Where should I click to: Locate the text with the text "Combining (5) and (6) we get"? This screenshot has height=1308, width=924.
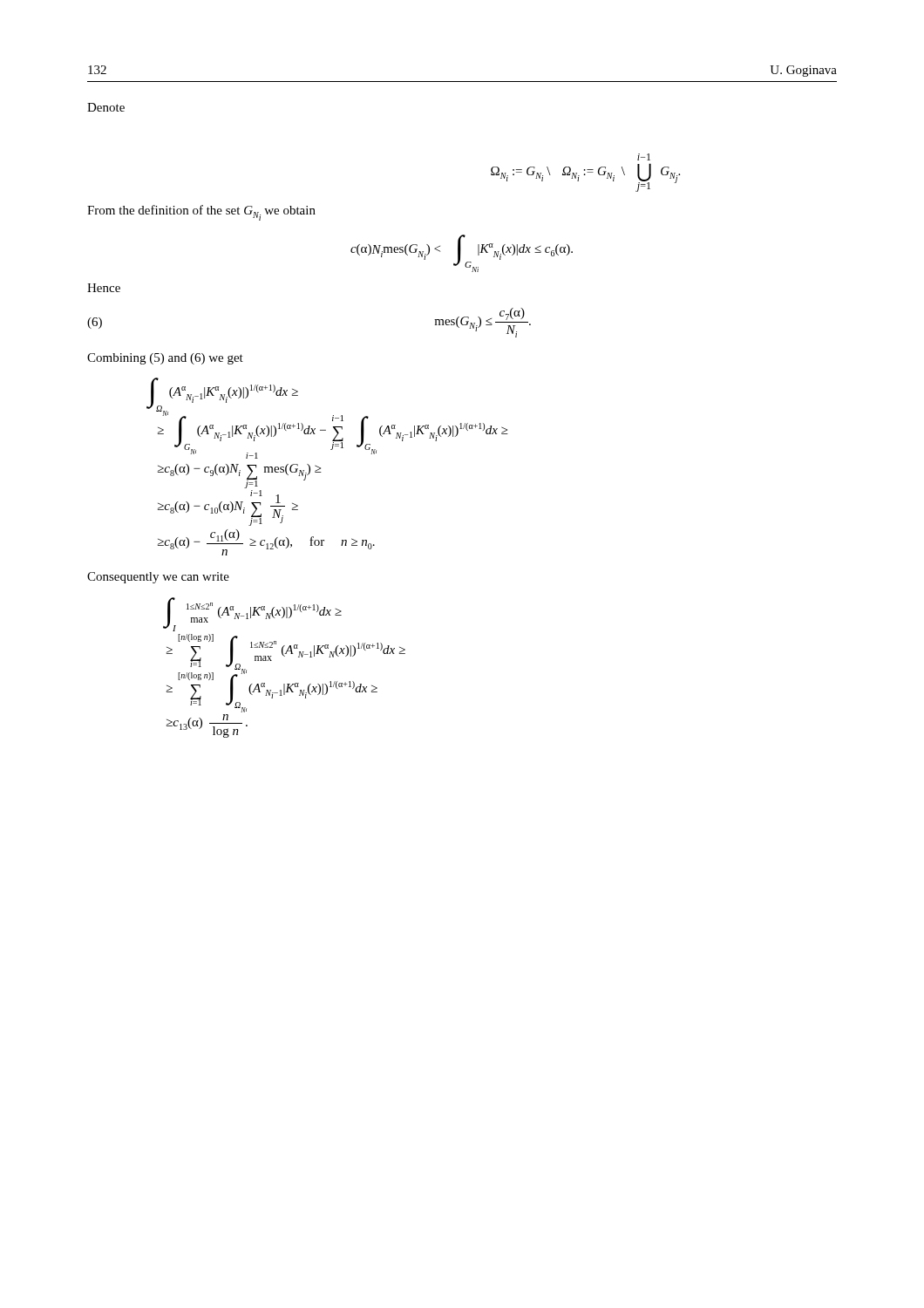[165, 359]
